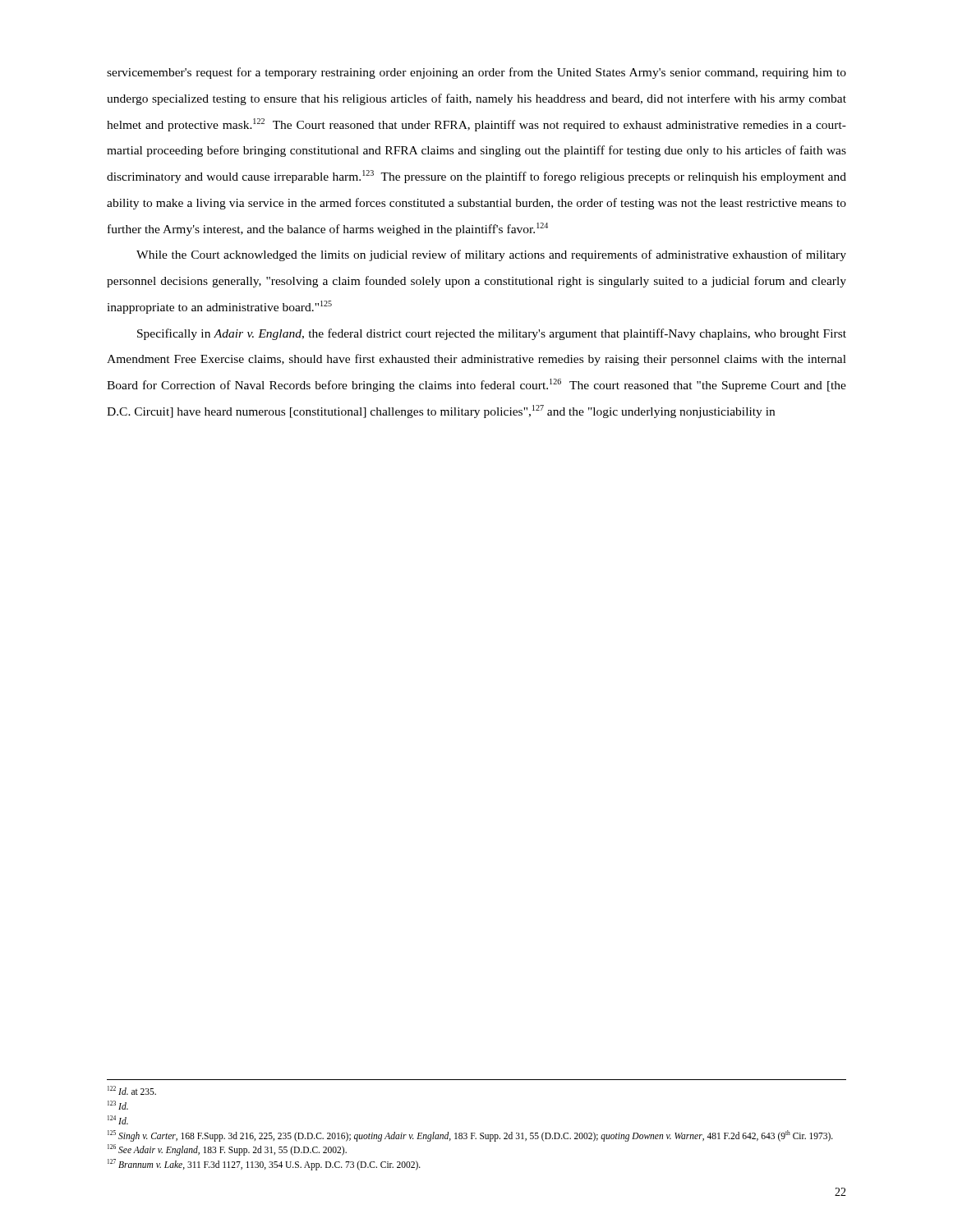Click on the text block that reads "Specifically in Adair v. England, the federal"
This screenshot has width=953, height=1232.
[476, 372]
